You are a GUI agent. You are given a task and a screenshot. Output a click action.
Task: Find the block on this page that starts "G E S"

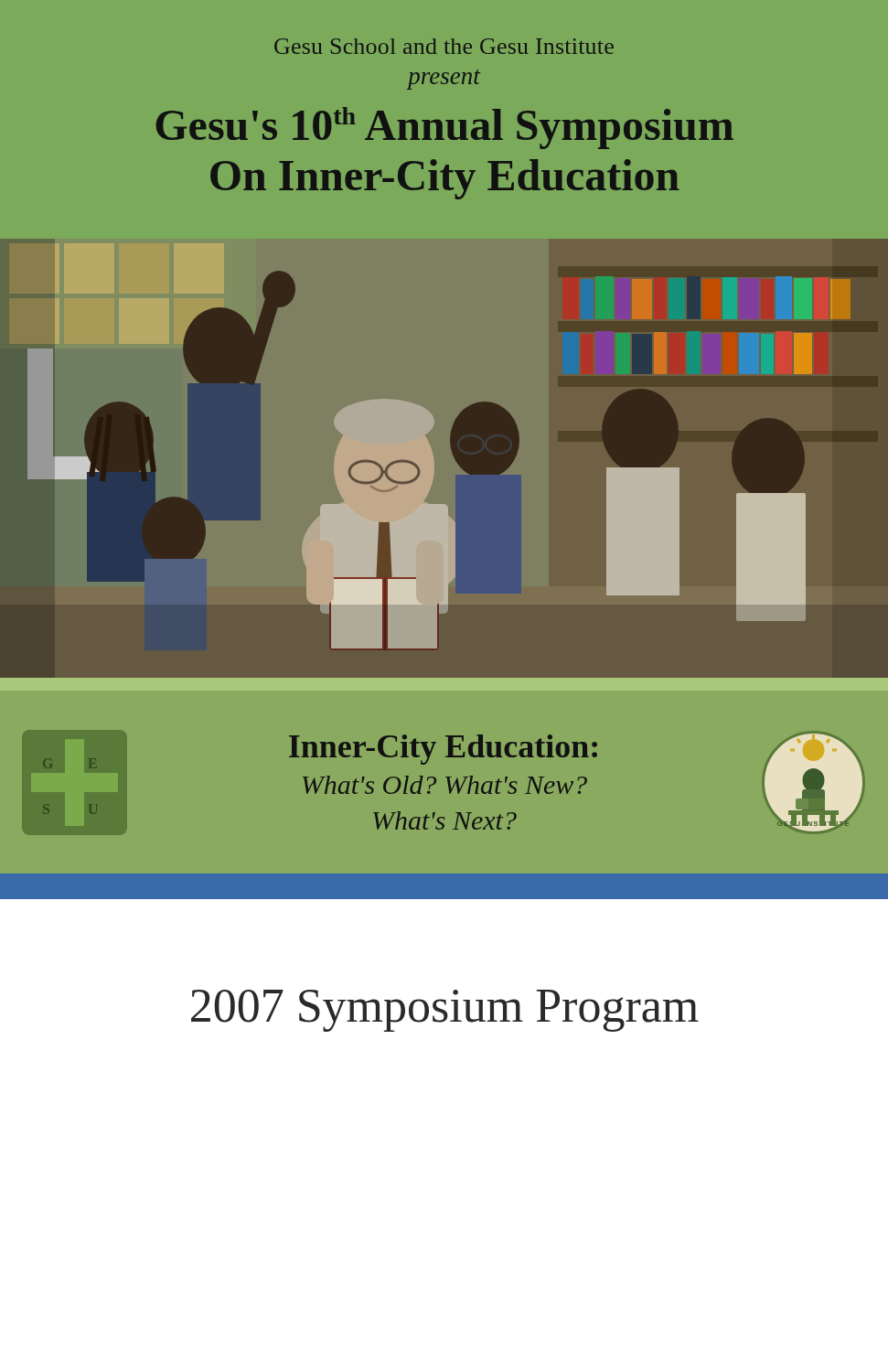point(444,782)
